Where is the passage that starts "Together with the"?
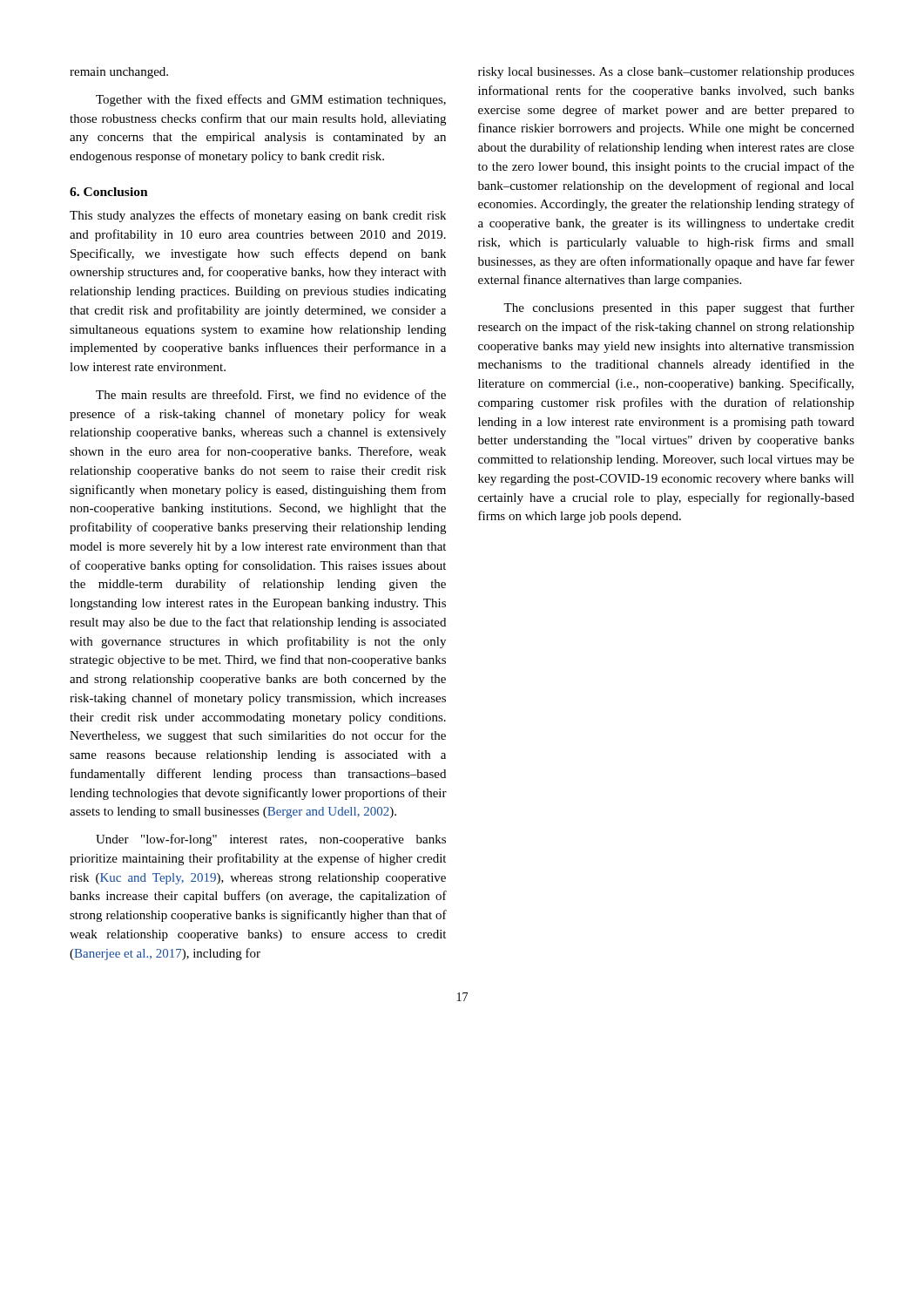 pyautogui.click(x=258, y=128)
